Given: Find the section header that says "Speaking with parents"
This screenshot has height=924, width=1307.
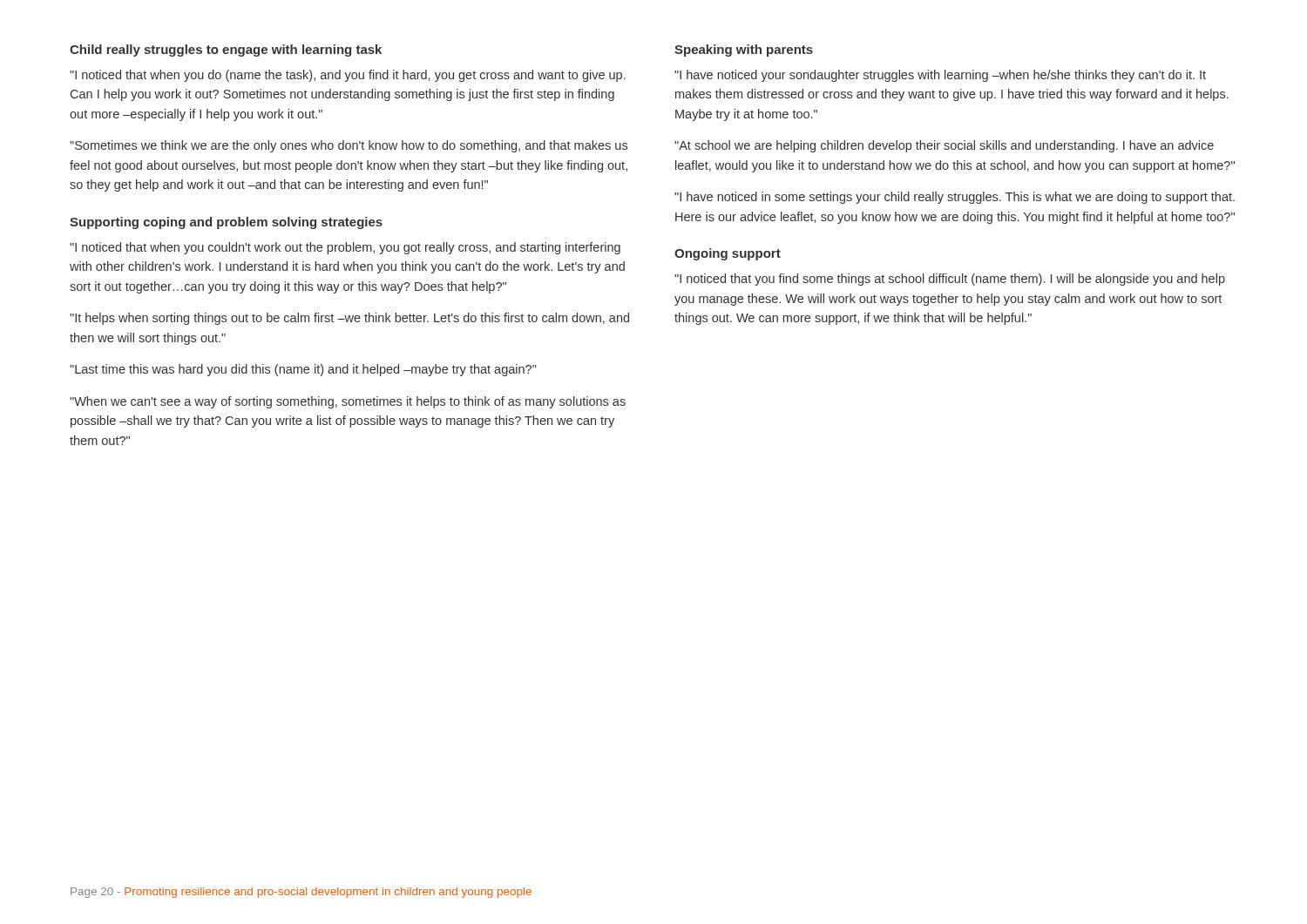Looking at the screenshot, I should tap(744, 49).
